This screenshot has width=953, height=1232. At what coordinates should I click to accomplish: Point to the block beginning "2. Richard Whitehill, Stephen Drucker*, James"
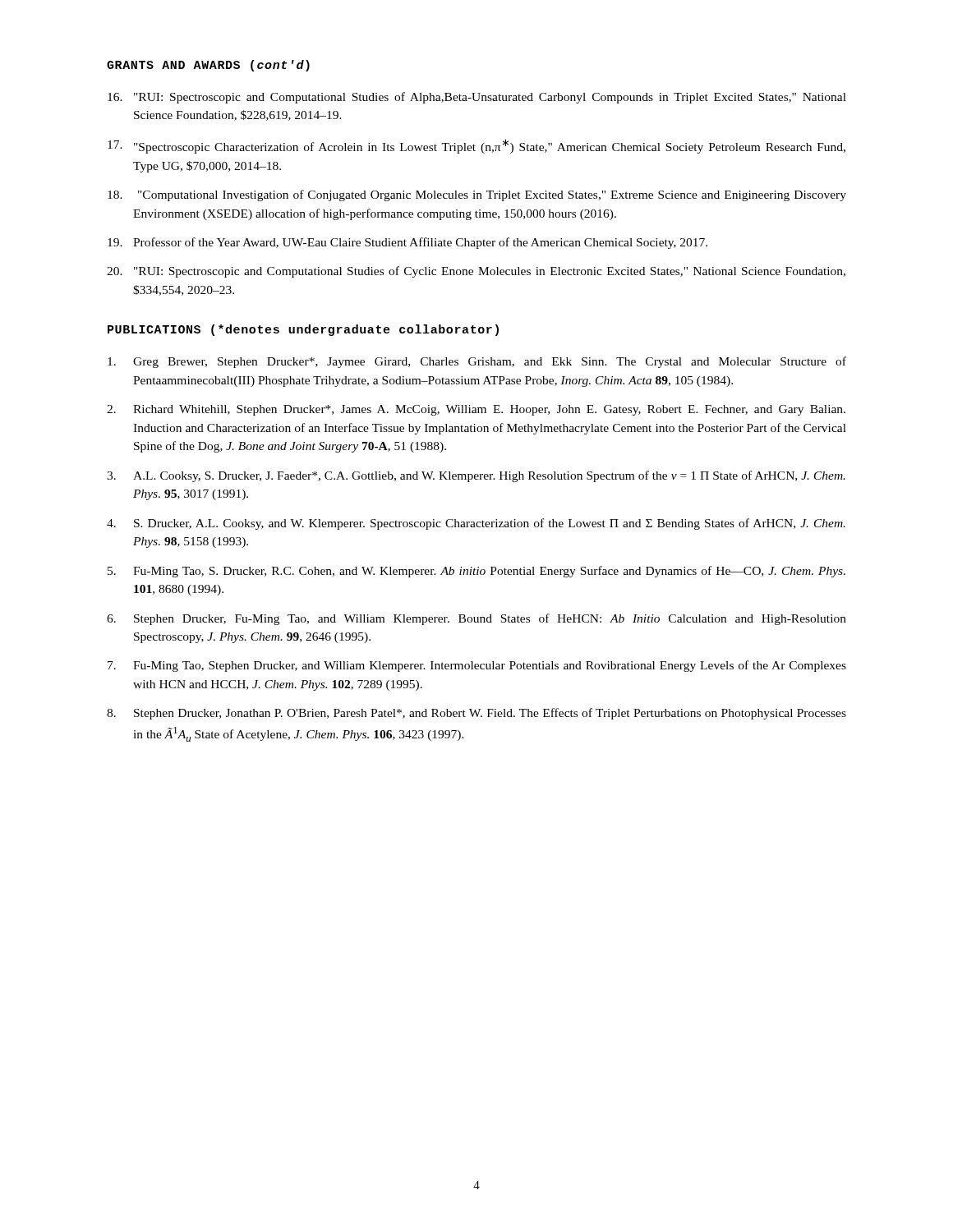click(x=476, y=428)
